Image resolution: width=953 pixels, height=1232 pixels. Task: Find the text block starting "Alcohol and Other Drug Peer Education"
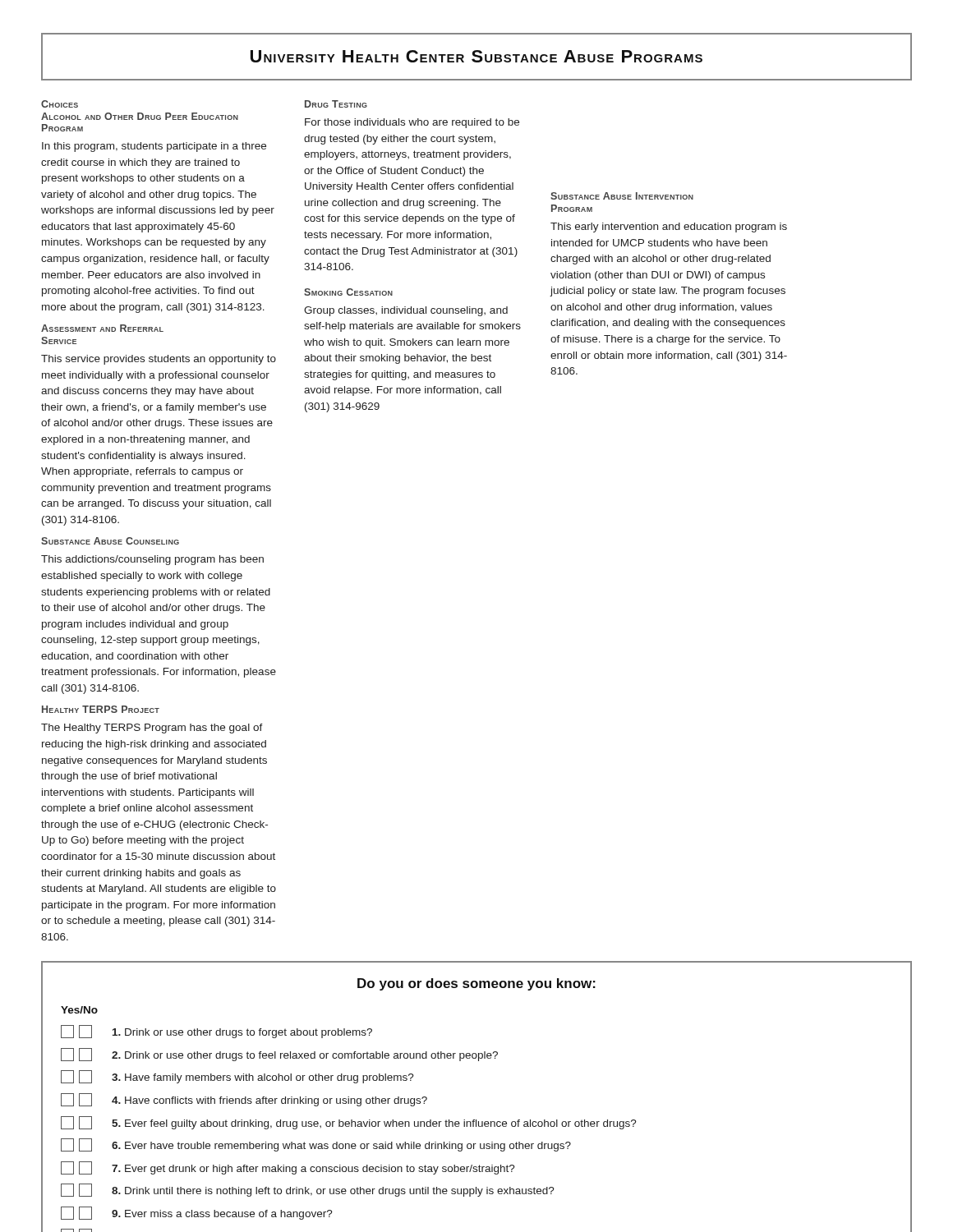click(x=140, y=122)
